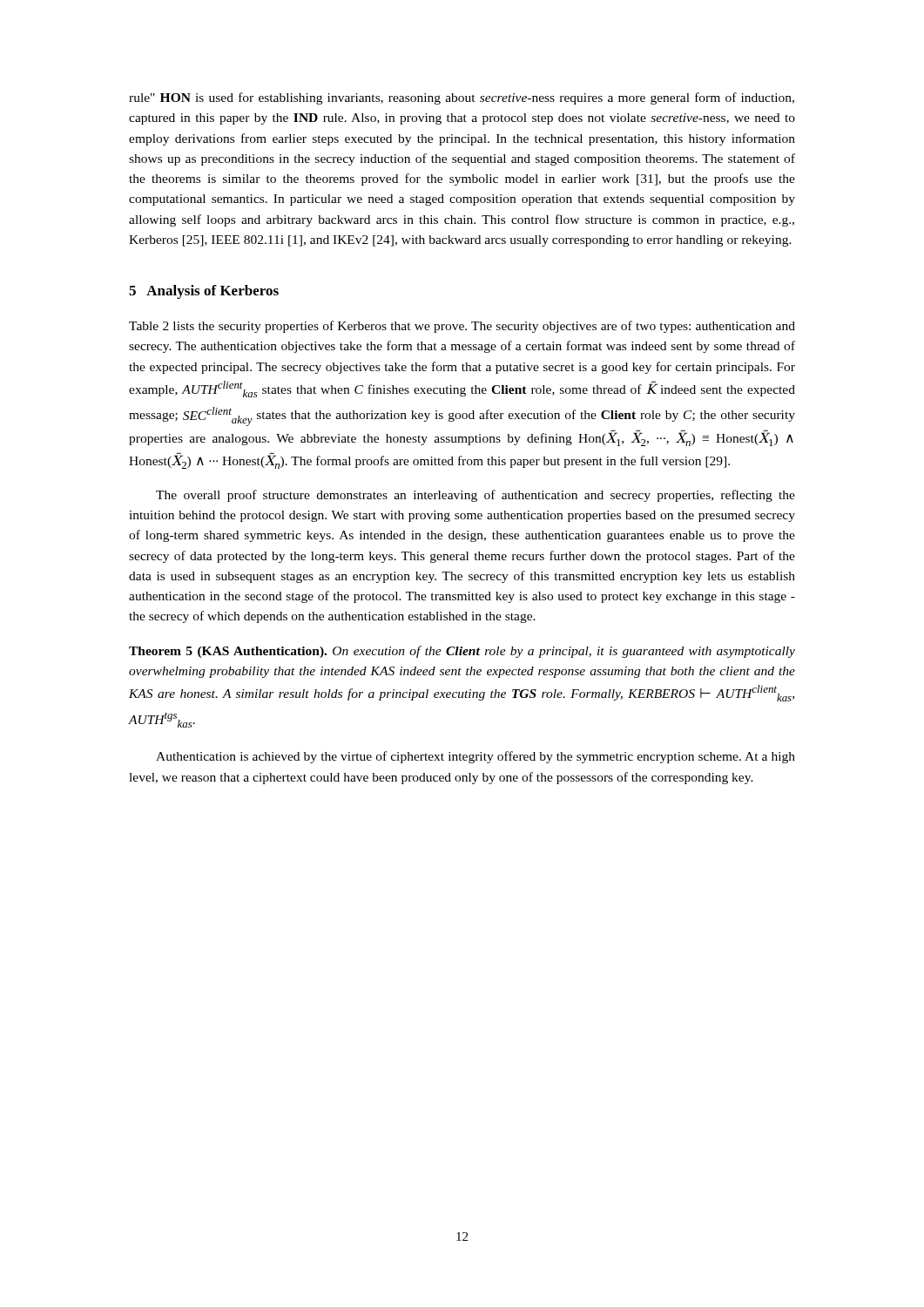Select the region starting "rule" HON is used for establishing"
Image resolution: width=924 pixels, height=1307 pixels.
pos(462,168)
